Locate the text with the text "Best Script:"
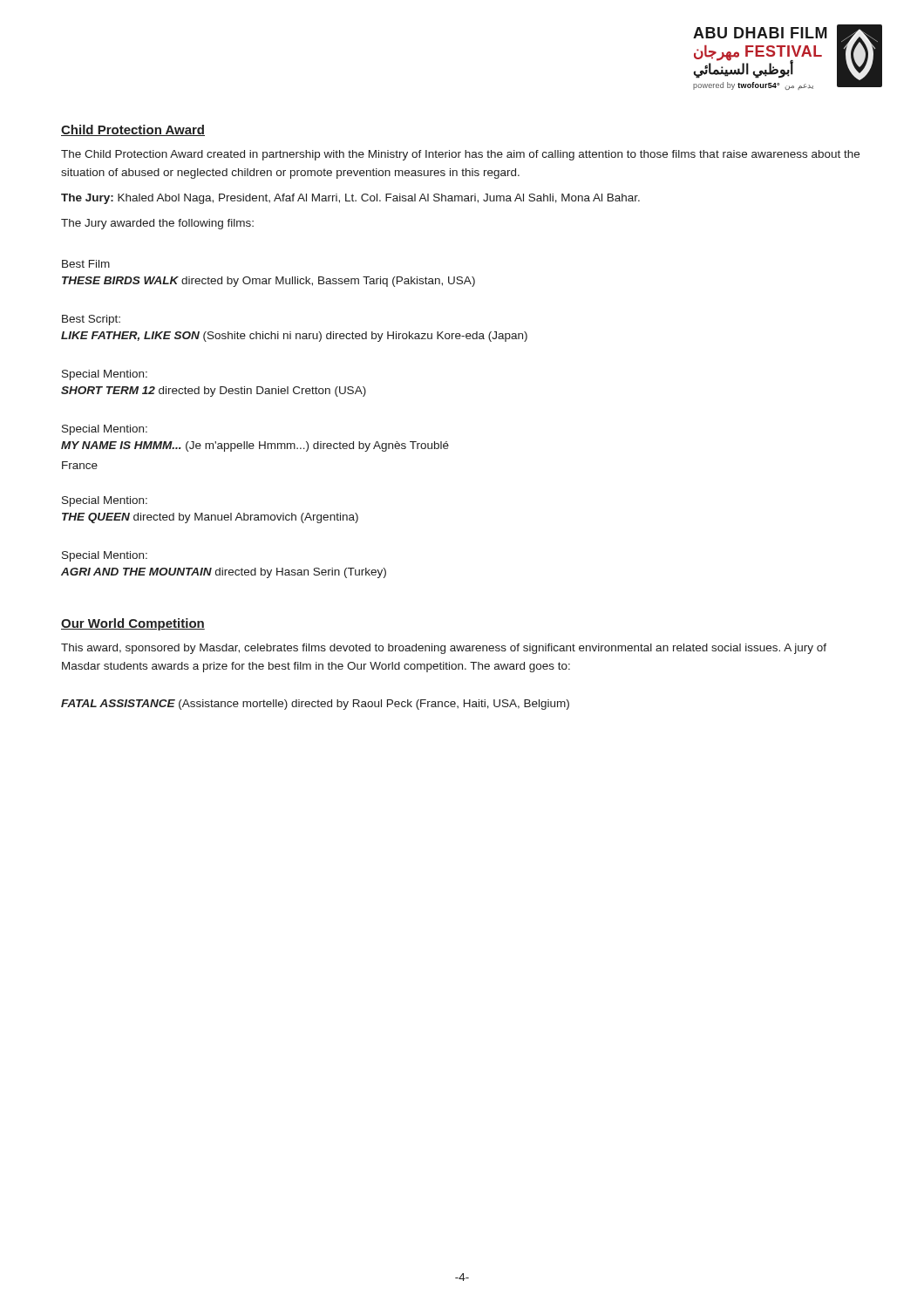 pyautogui.click(x=91, y=319)
